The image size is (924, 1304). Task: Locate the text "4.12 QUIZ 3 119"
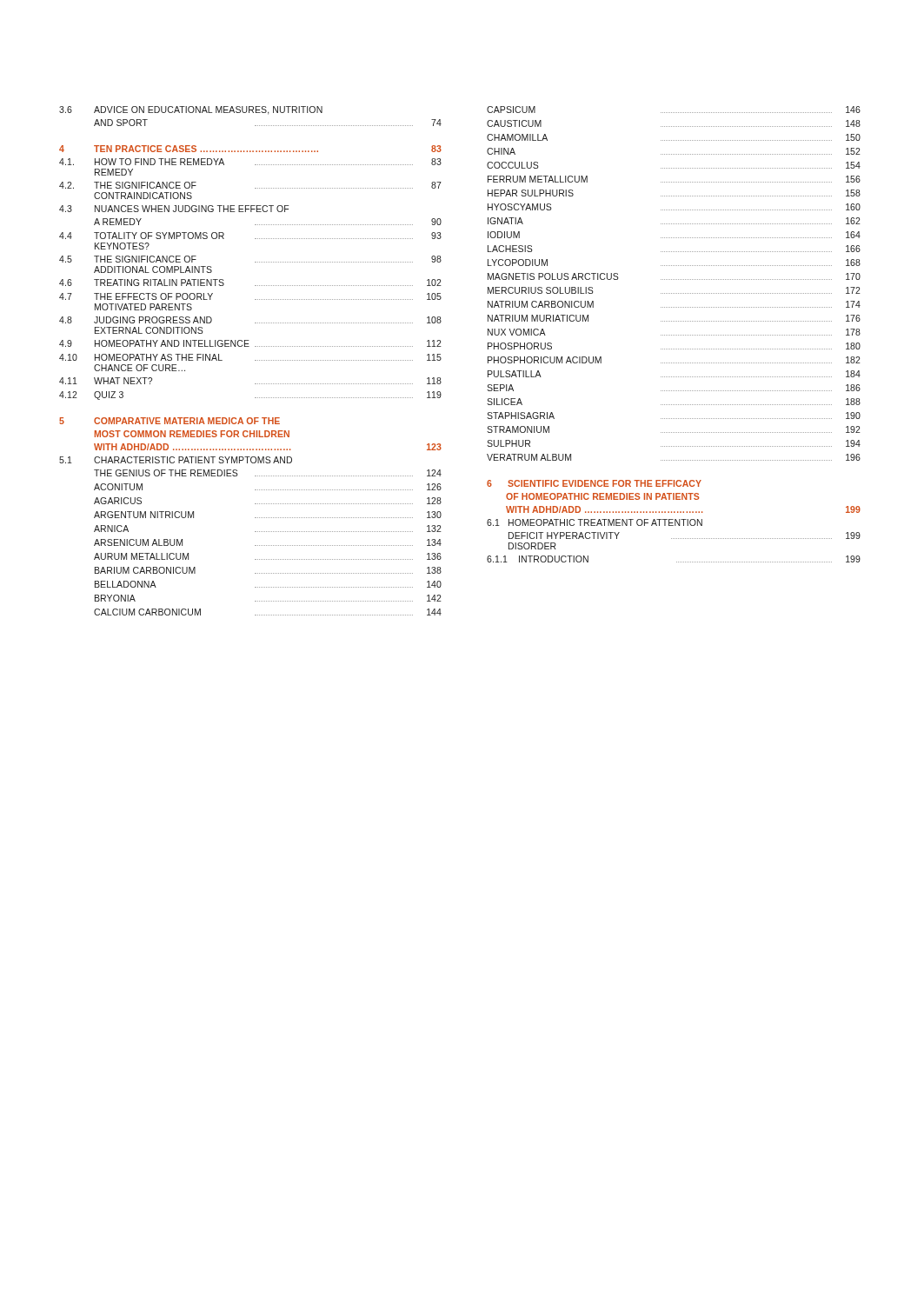click(x=250, y=395)
